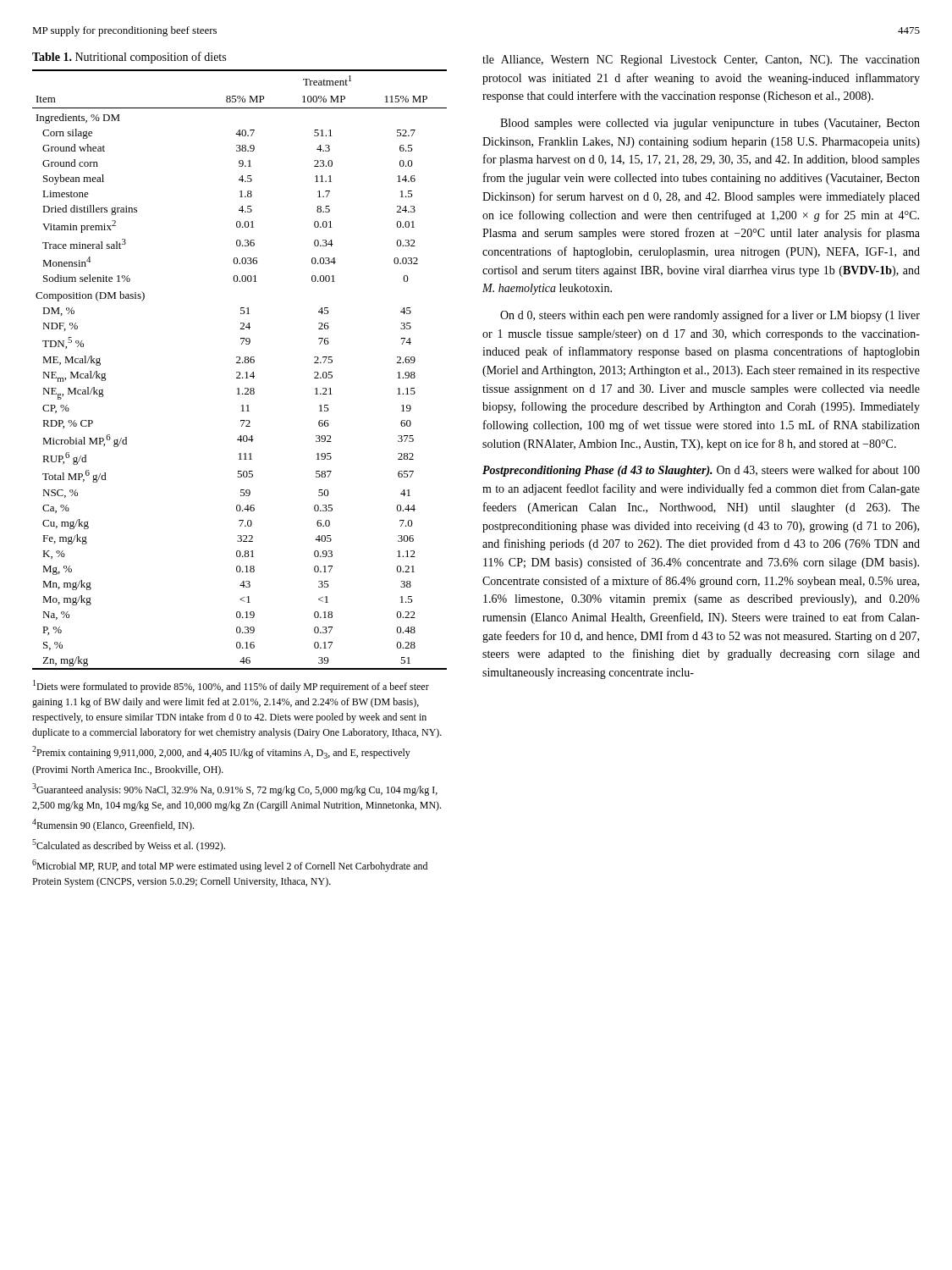Locate the element starting "2Premix containing 9,911,000, 2,000,"

click(x=239, y=760)
